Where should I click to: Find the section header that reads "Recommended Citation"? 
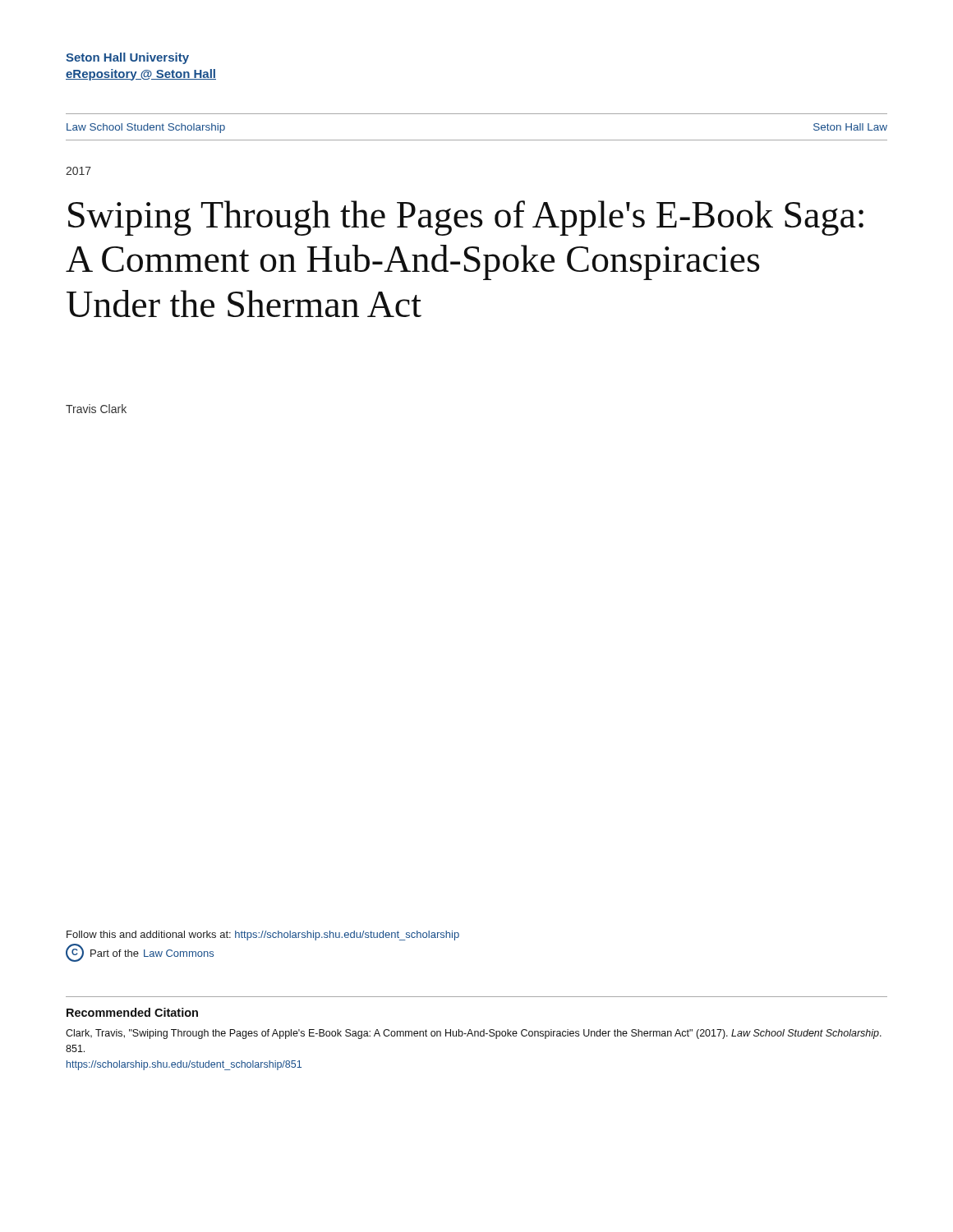(x=132, y=1013)
